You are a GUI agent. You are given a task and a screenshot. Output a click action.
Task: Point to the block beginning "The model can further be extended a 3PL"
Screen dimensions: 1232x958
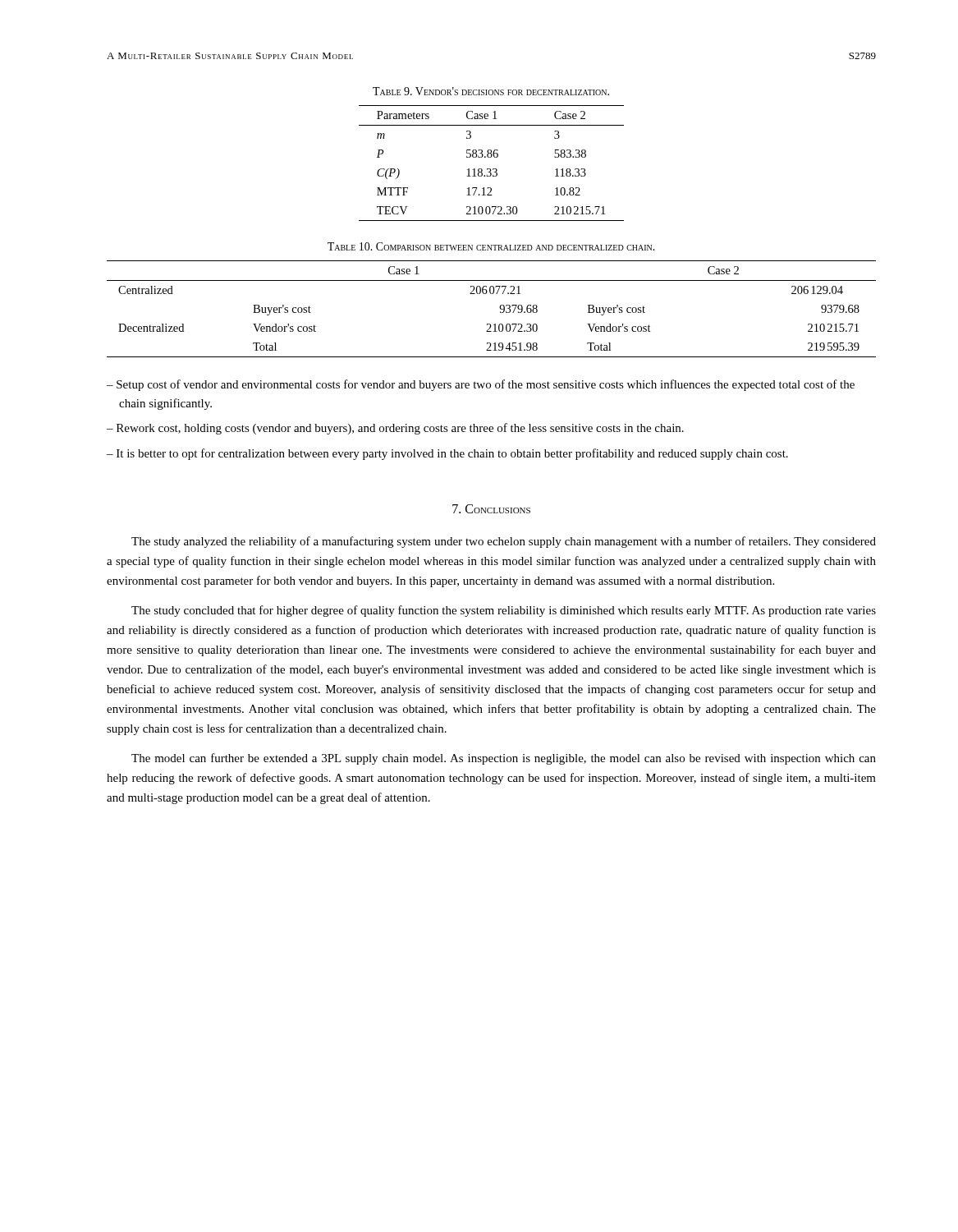tap(491, 778)
